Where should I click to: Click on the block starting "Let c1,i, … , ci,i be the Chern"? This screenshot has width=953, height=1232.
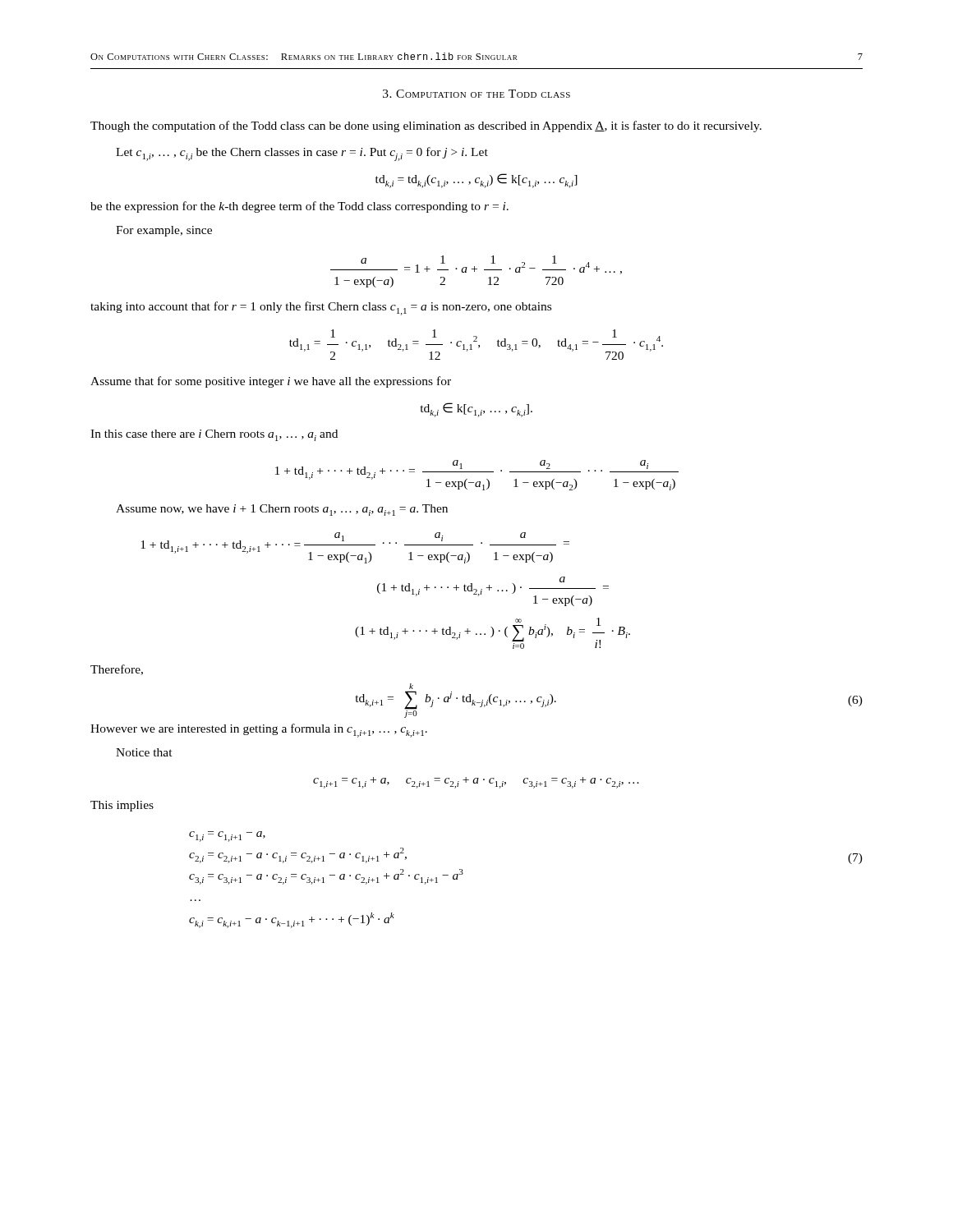click(302, 152)
